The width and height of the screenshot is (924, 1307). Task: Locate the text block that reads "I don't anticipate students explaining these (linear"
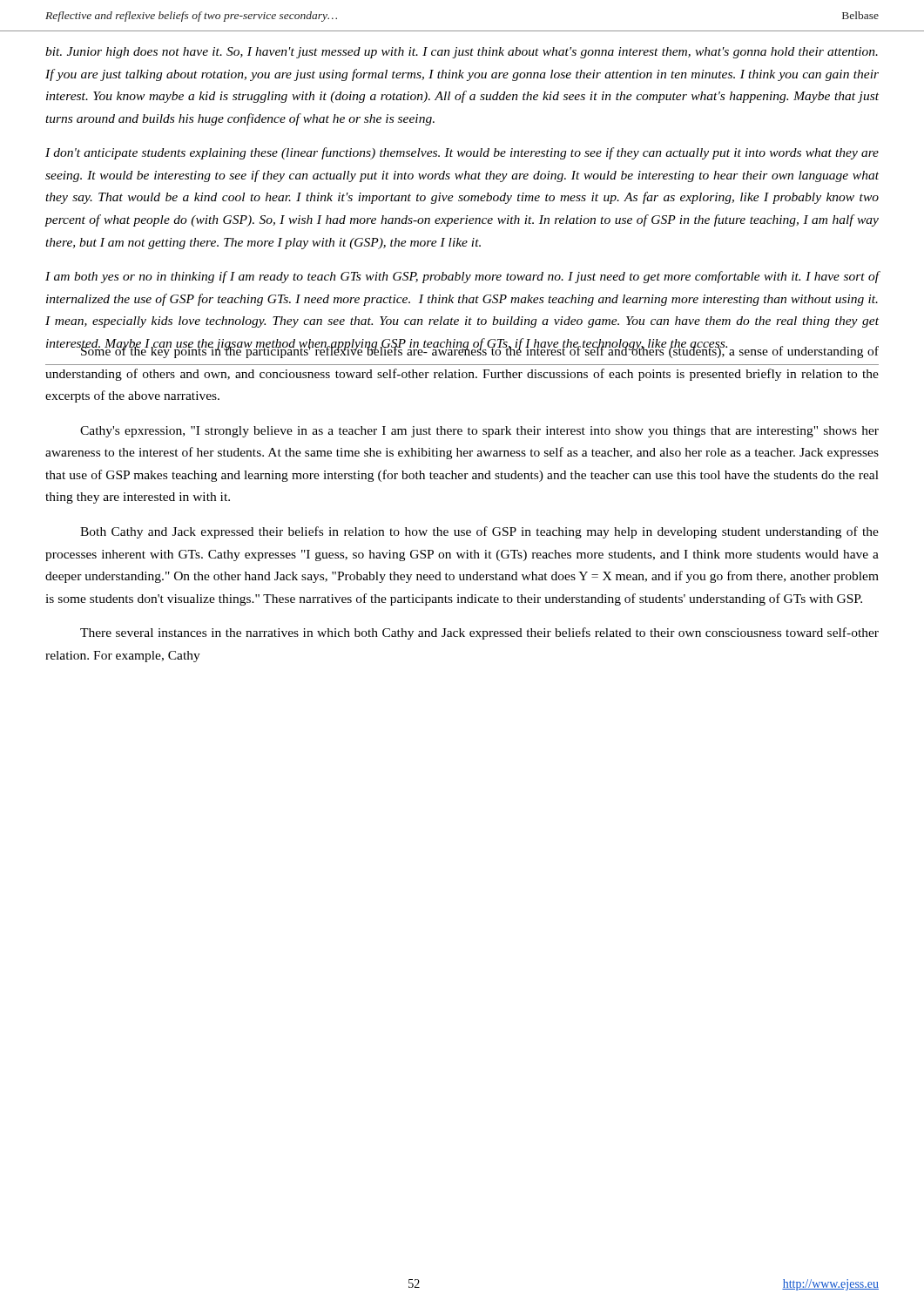(462, 197)
